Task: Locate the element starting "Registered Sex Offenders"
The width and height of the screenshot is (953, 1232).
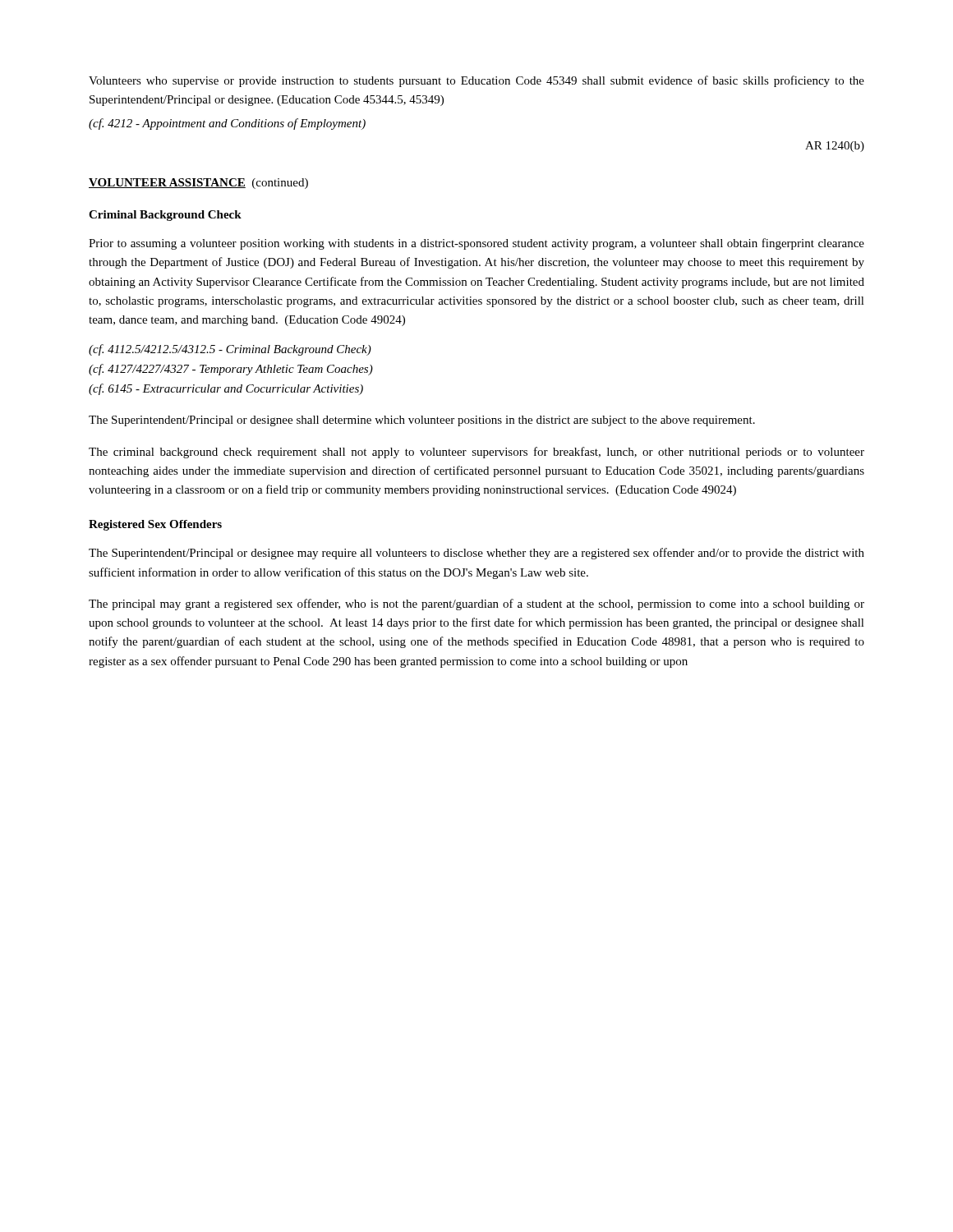Action: [x=155, y=525]
